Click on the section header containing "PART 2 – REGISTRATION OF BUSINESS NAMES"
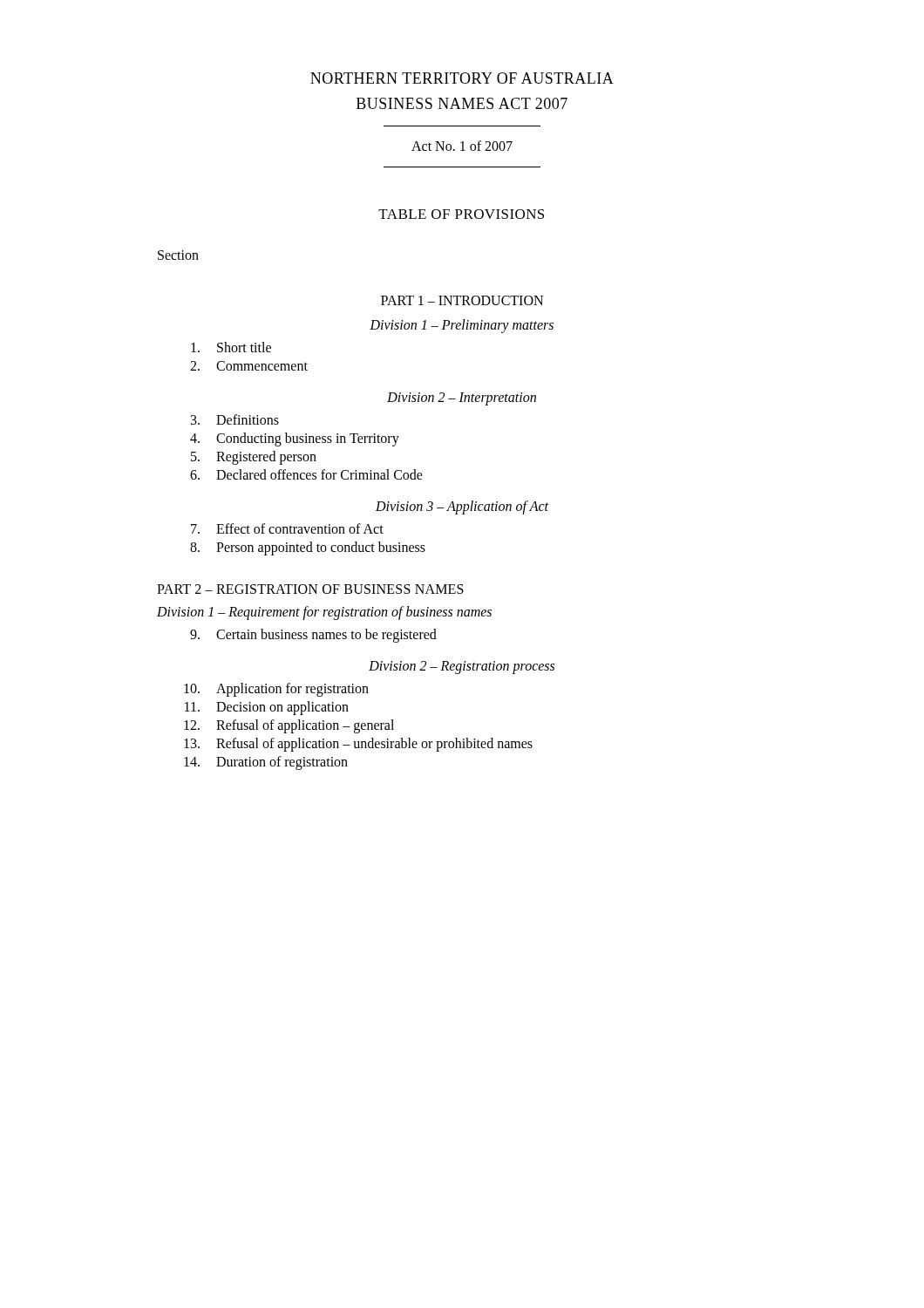Viewport: 924px width, 1308px height. 311,589
